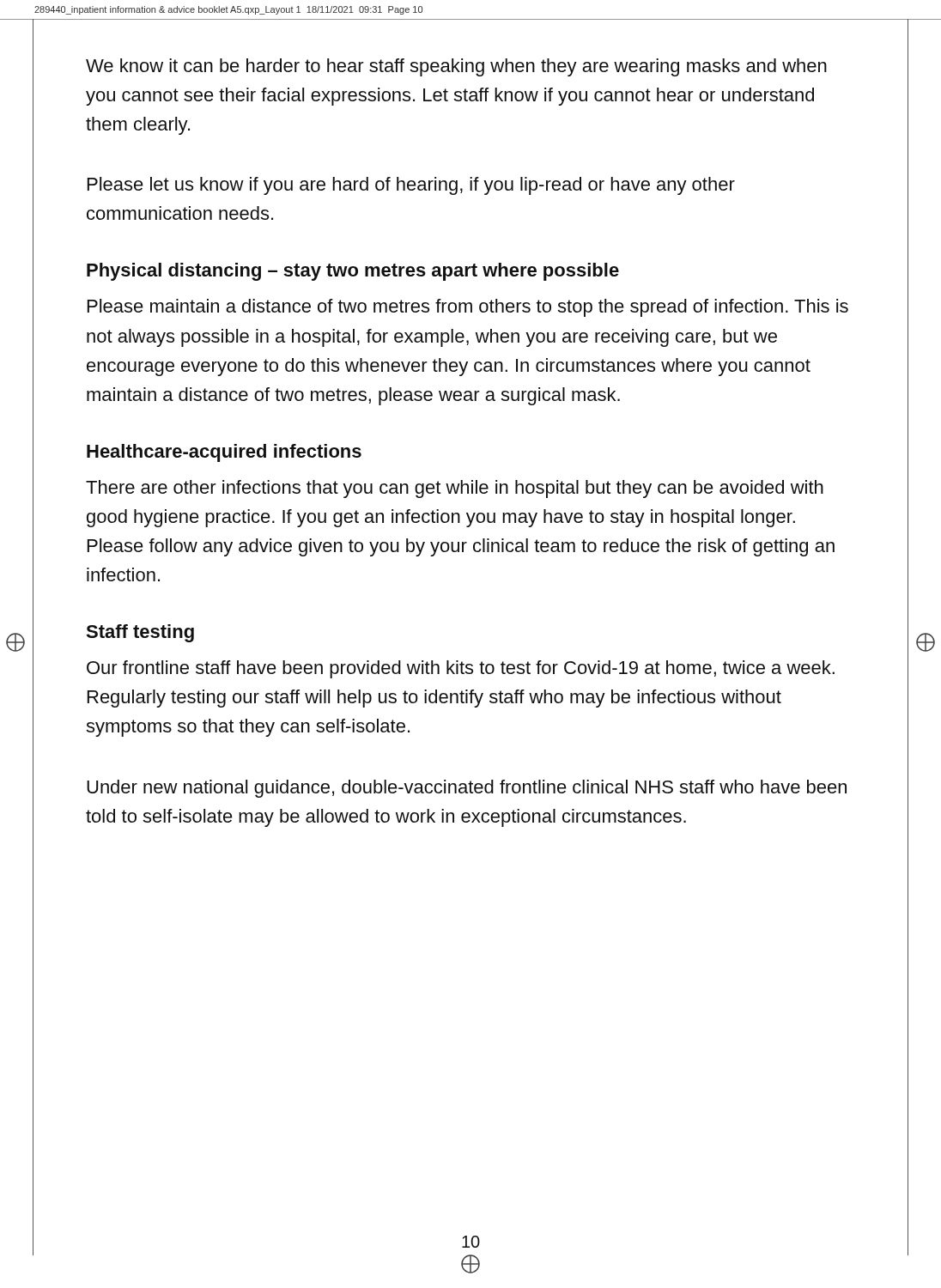Locate the block of text that opens with "We know it can be harder to hear"

[457, 95]
